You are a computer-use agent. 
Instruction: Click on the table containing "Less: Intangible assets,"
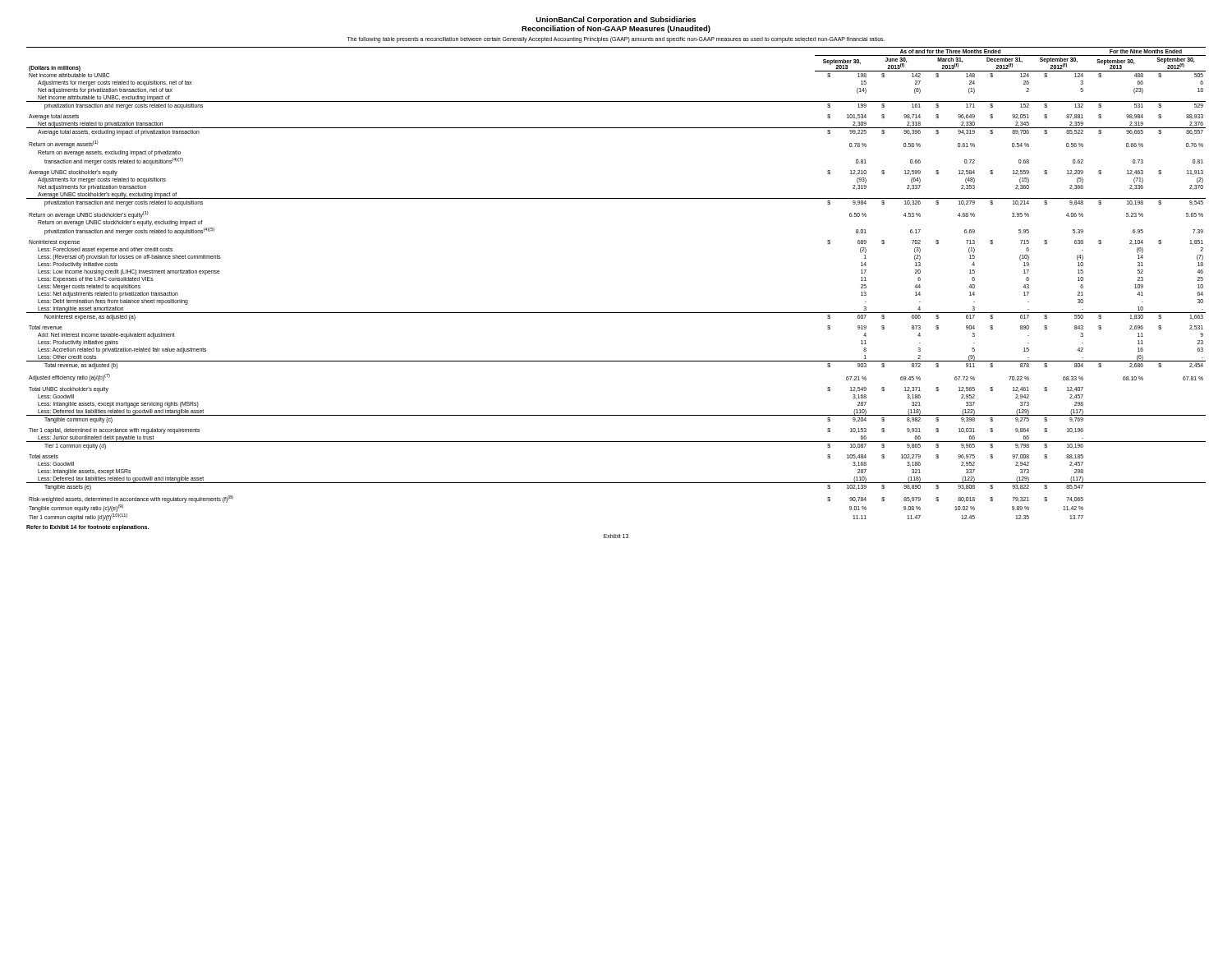pos(616,284)
